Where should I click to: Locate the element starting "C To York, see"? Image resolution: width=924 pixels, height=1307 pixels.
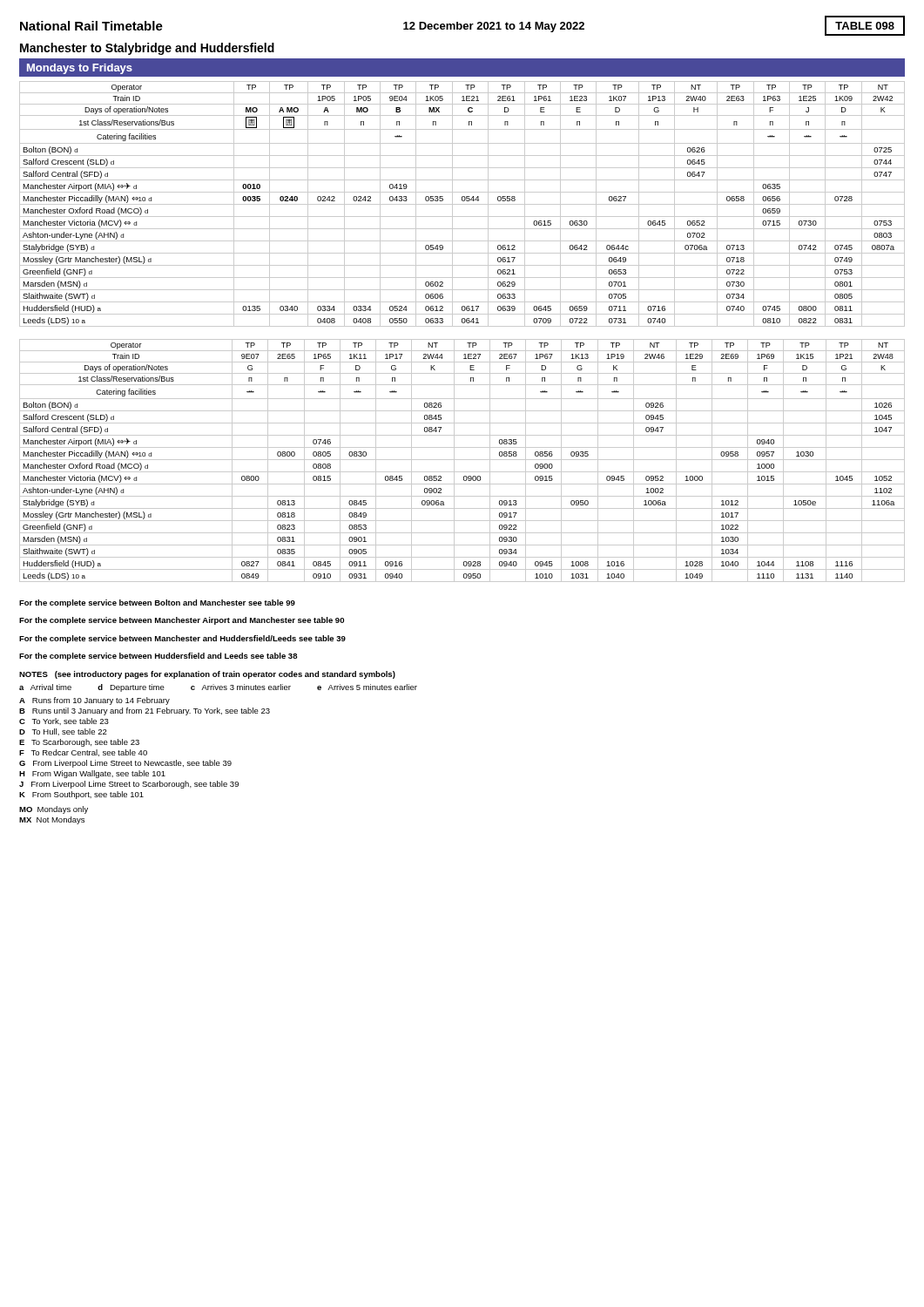(64, 721)
